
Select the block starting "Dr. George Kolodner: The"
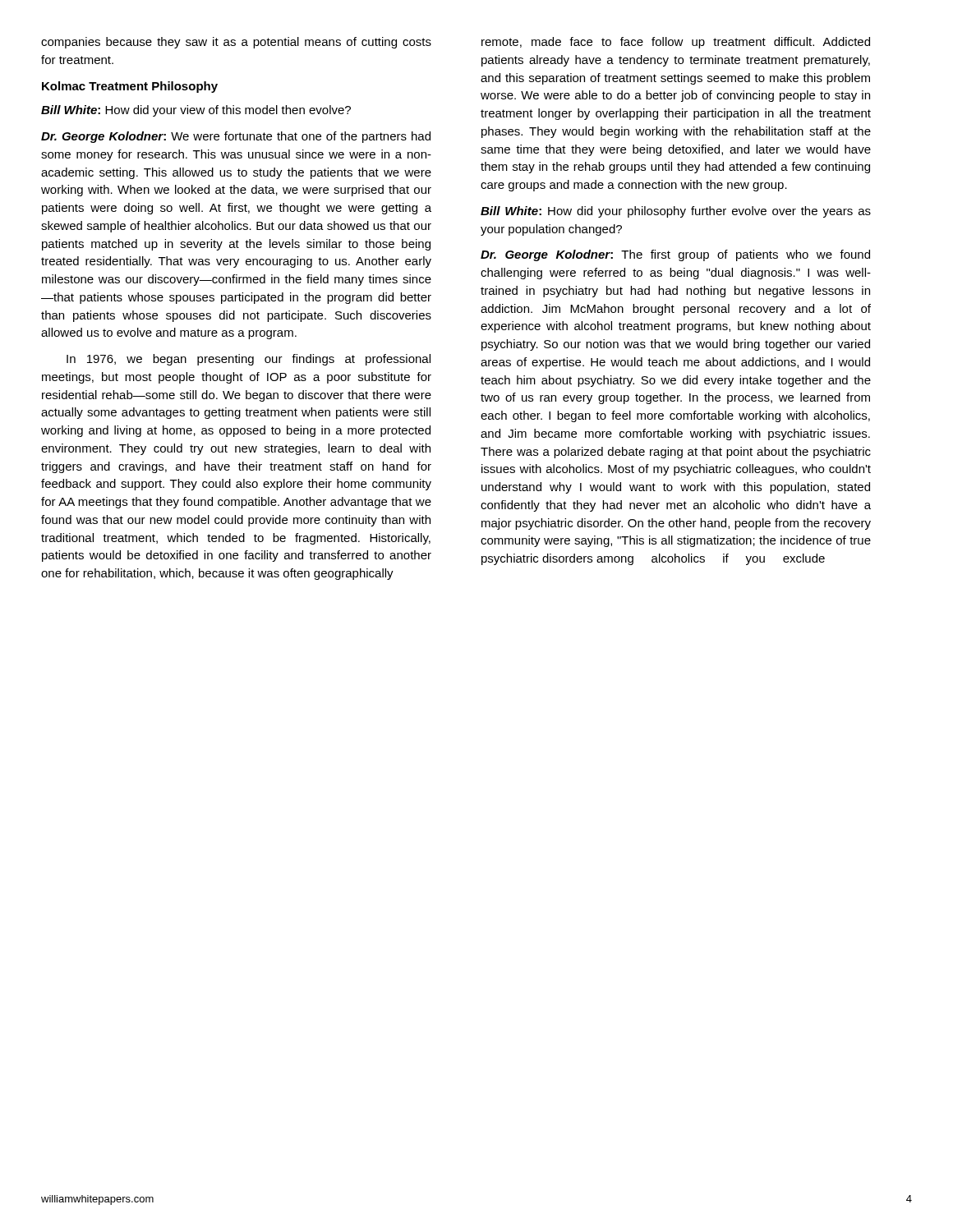click(x=676, y=407)
